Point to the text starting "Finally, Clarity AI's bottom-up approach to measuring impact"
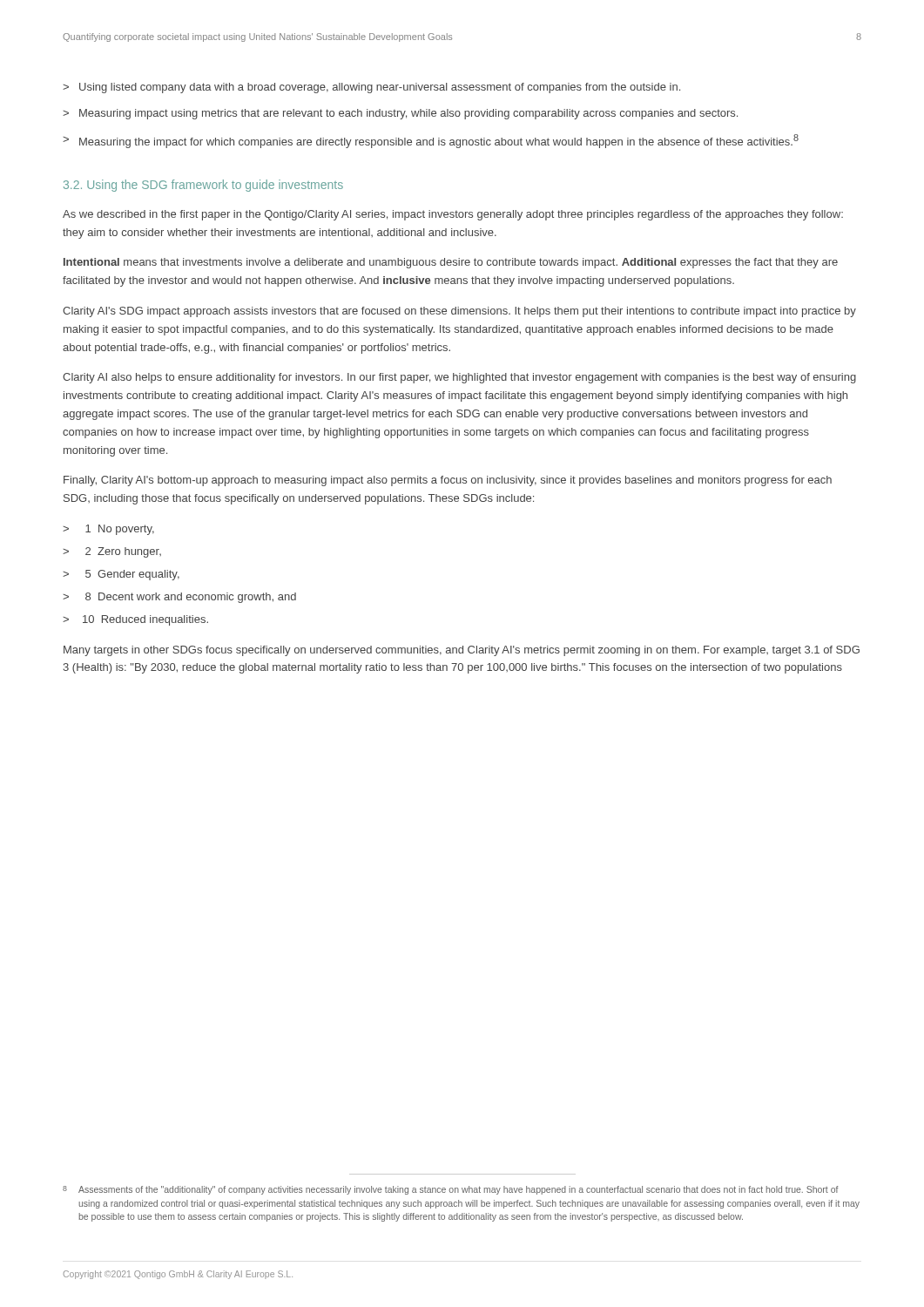 tap(447, 489)
